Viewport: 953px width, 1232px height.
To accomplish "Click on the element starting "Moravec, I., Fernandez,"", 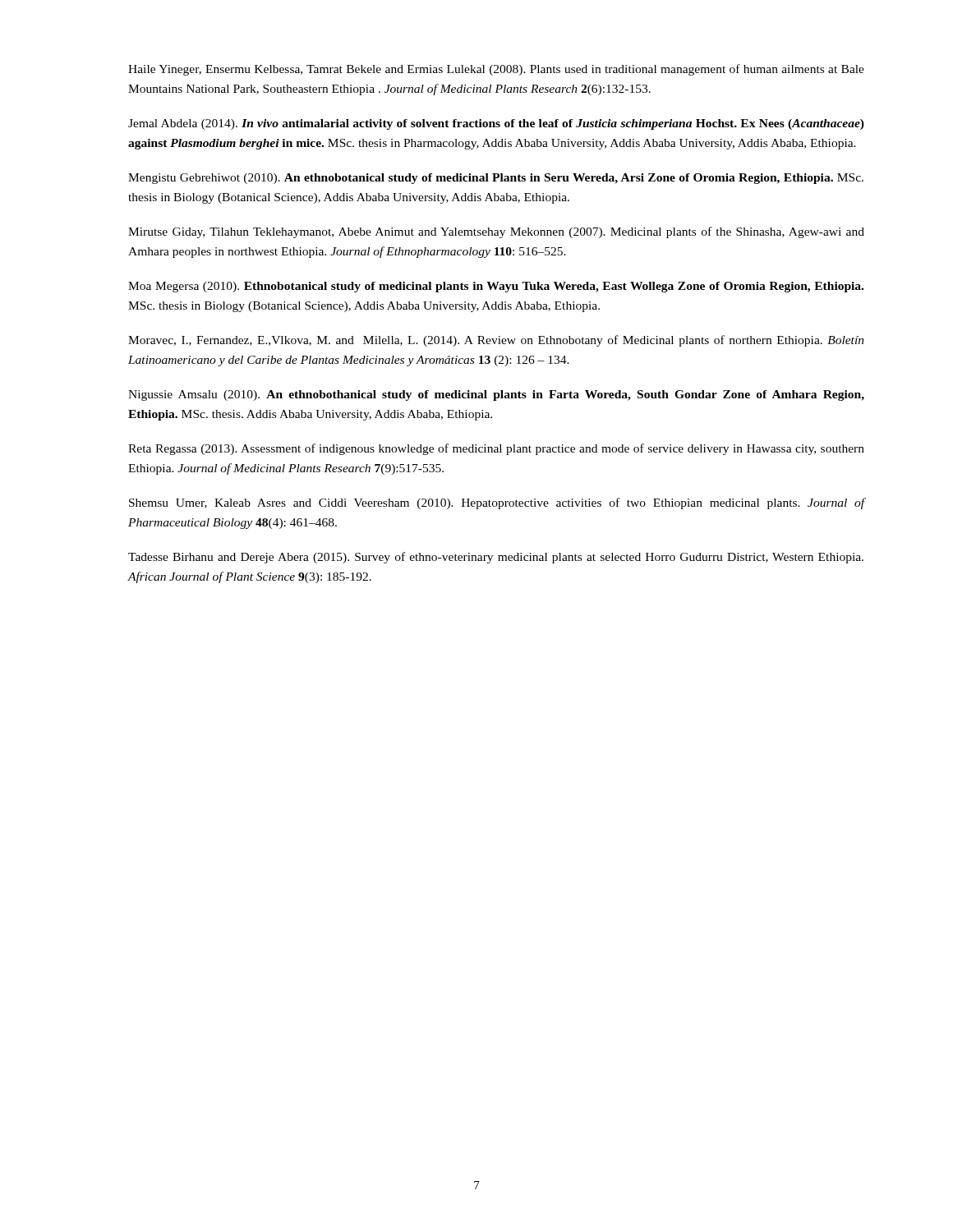I will click(x=476, y=350).
